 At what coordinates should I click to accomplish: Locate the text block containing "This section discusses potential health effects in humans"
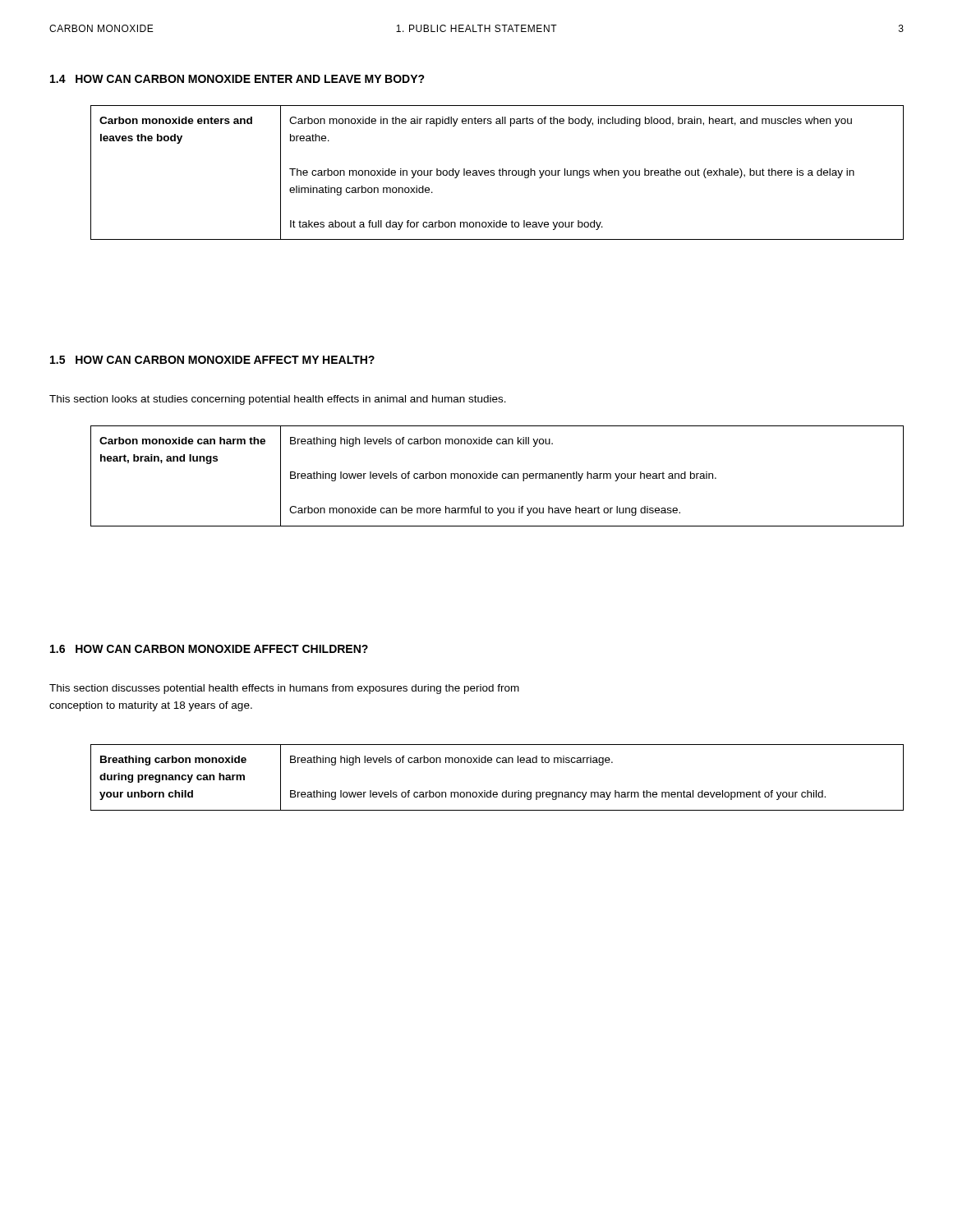[284, 696]
